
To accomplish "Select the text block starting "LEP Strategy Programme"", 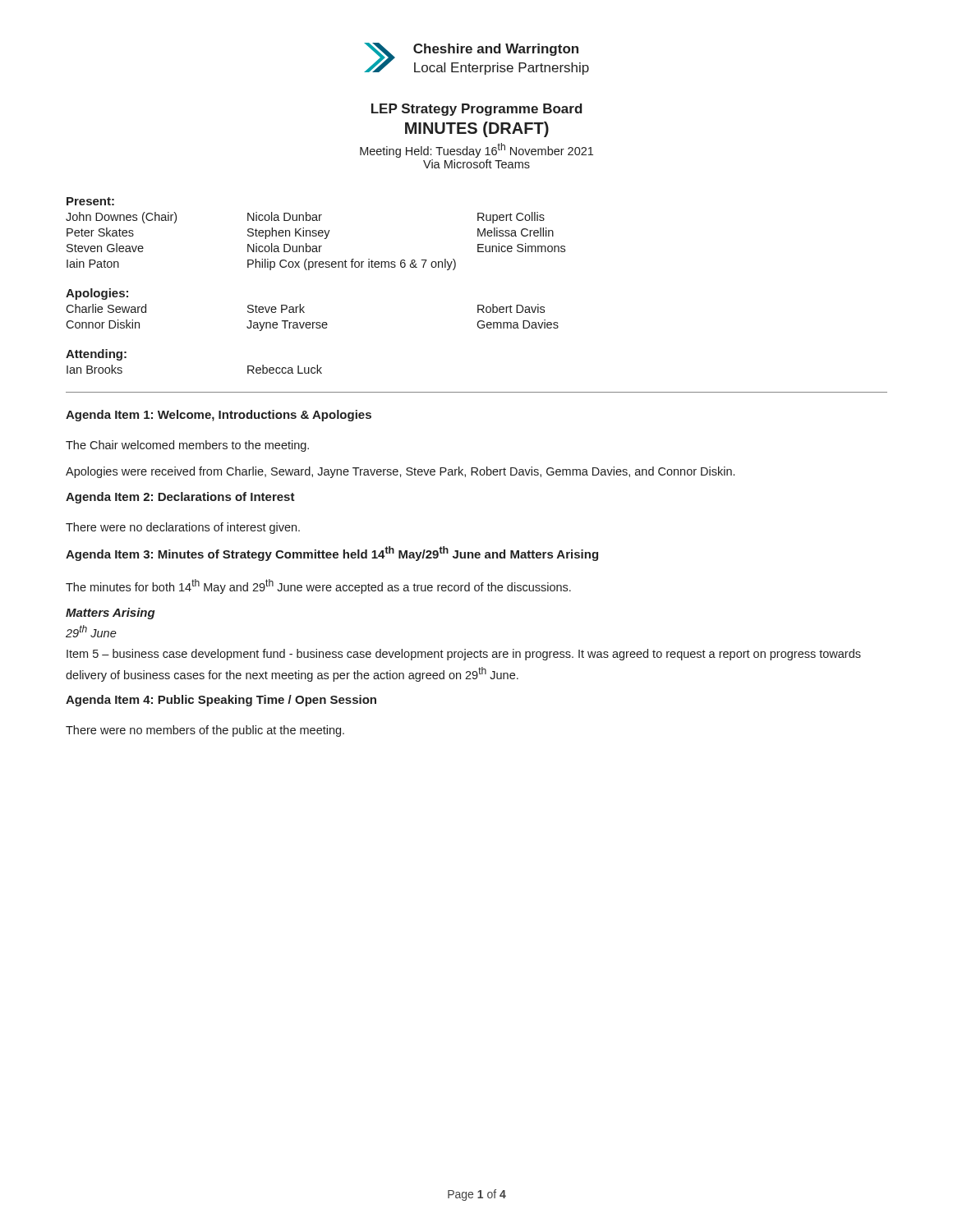I will [476, 136].
